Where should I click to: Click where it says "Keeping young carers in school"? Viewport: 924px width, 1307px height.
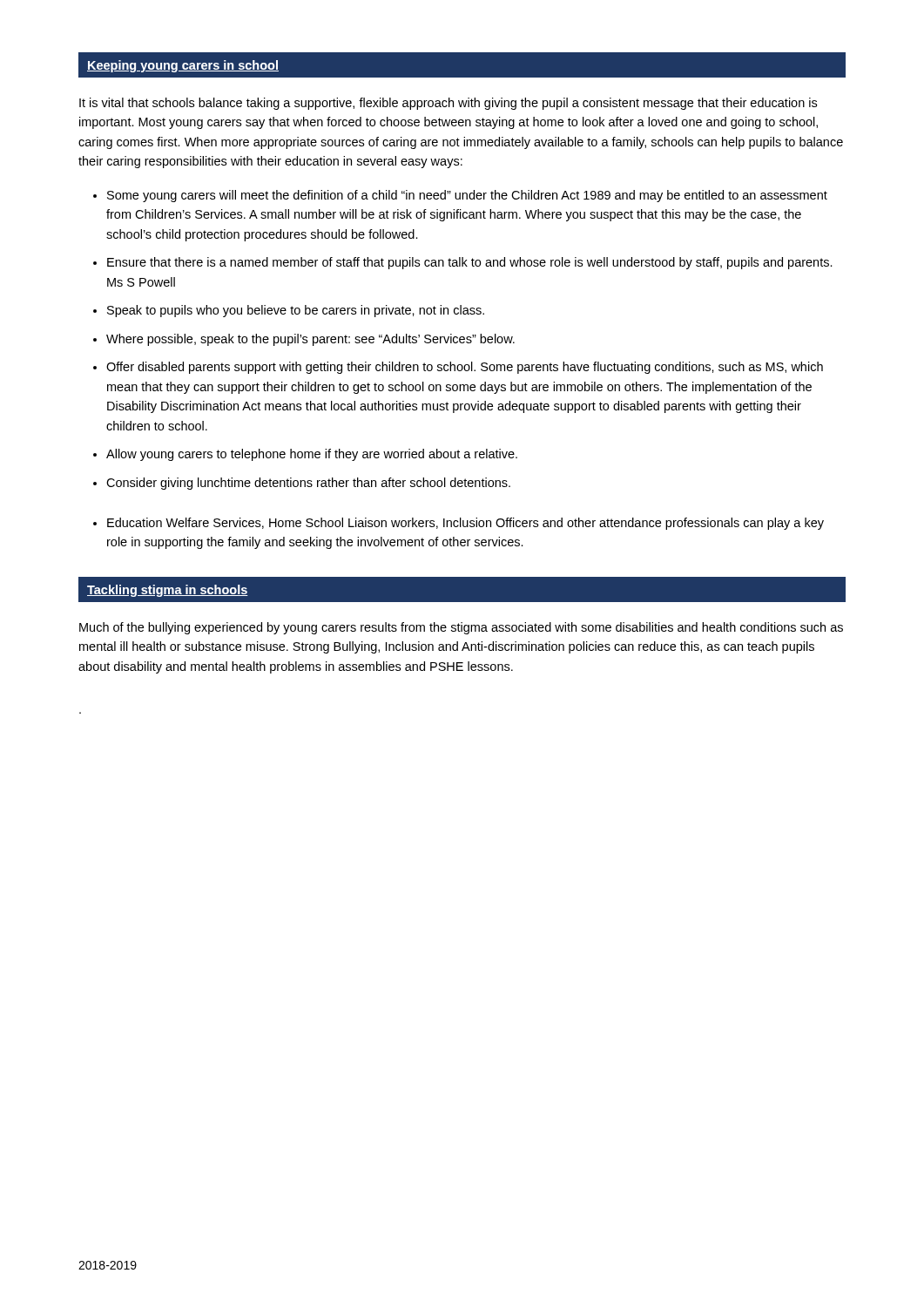click(x=183, y=65)
